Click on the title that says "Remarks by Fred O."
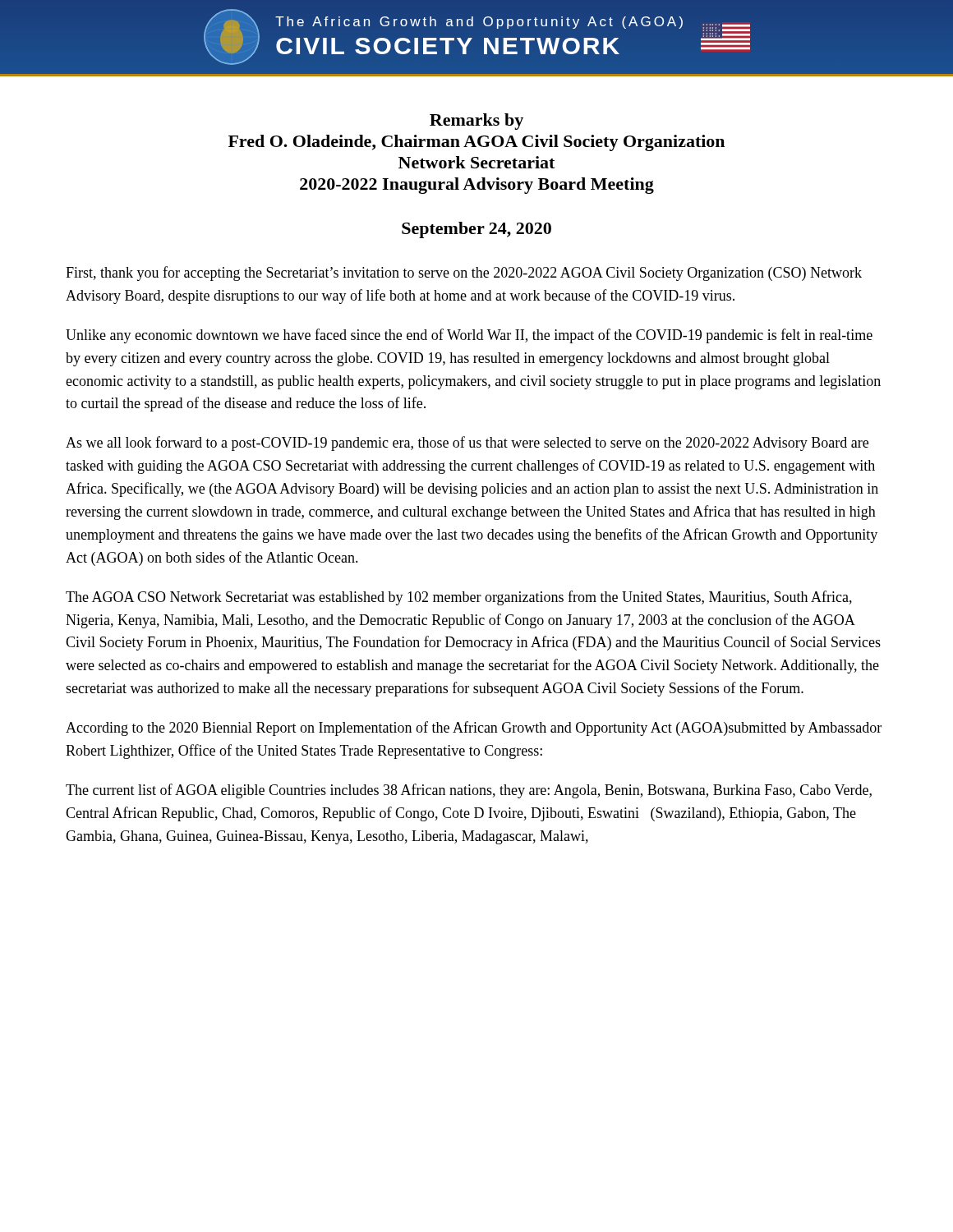This screenshot has height=1232, width=953. [x=476, y=152]
